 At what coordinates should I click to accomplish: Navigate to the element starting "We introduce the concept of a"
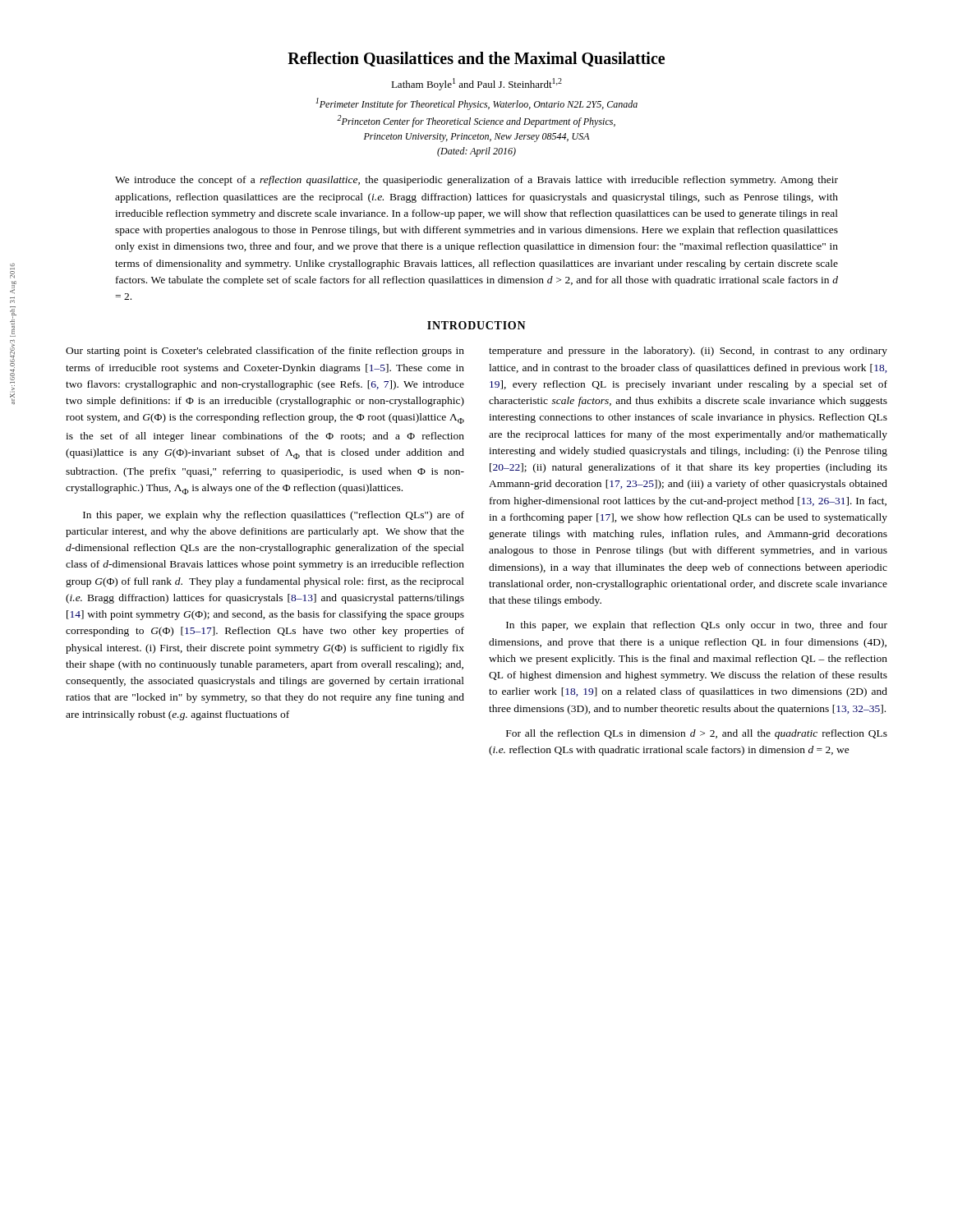tap(476, 238)
